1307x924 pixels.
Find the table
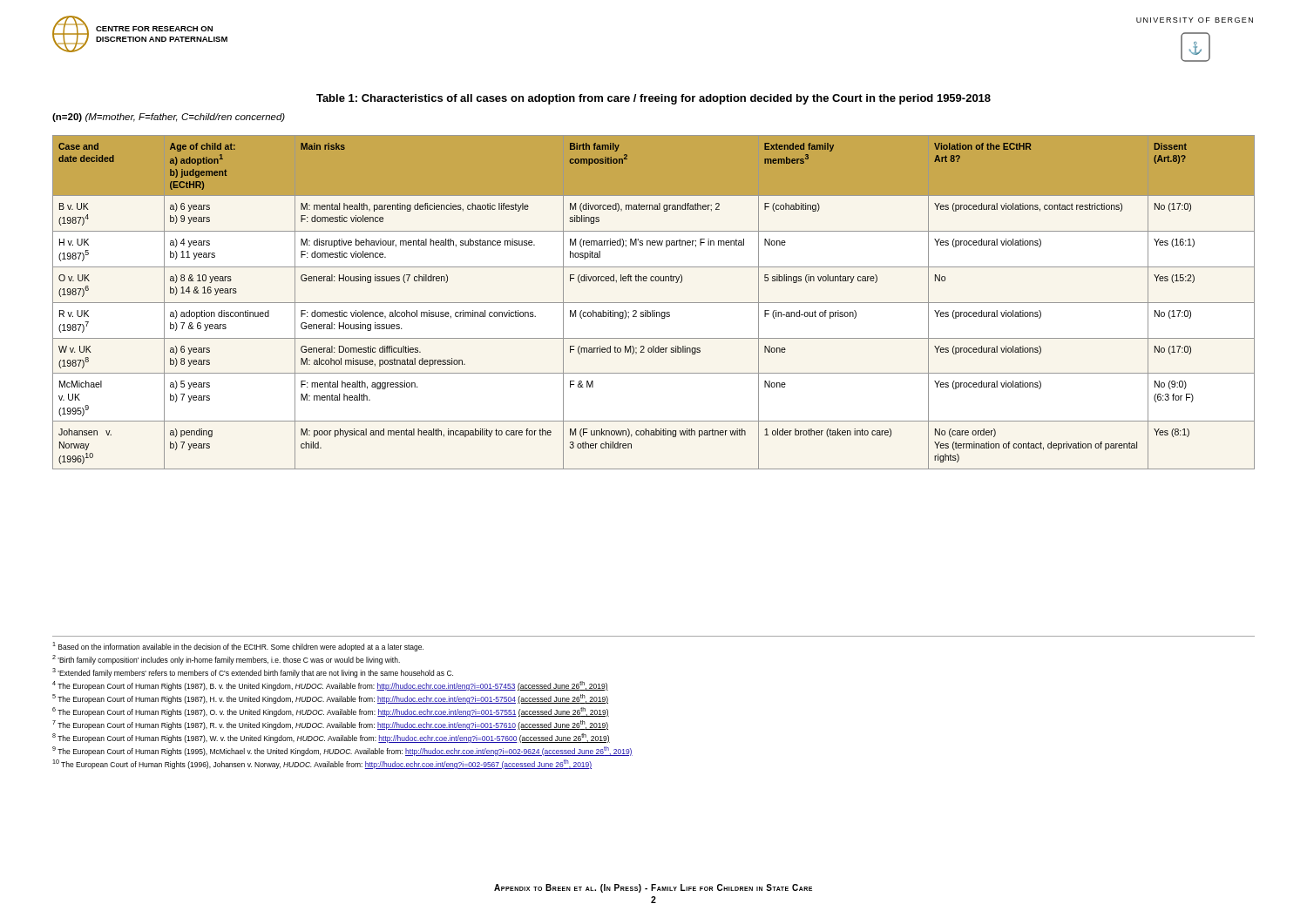coord(654,302)
